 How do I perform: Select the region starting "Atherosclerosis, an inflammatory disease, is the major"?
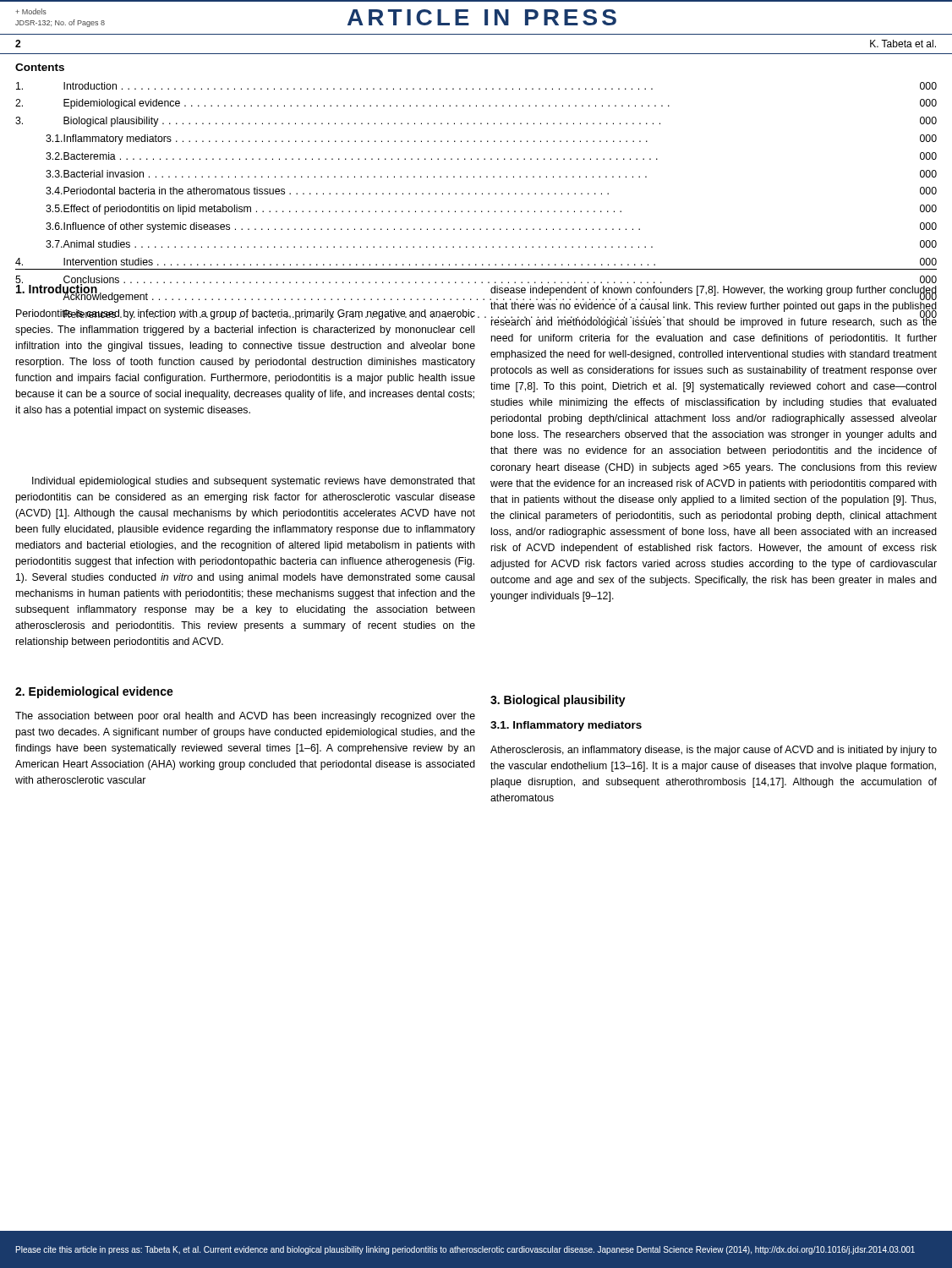[714, 774]
